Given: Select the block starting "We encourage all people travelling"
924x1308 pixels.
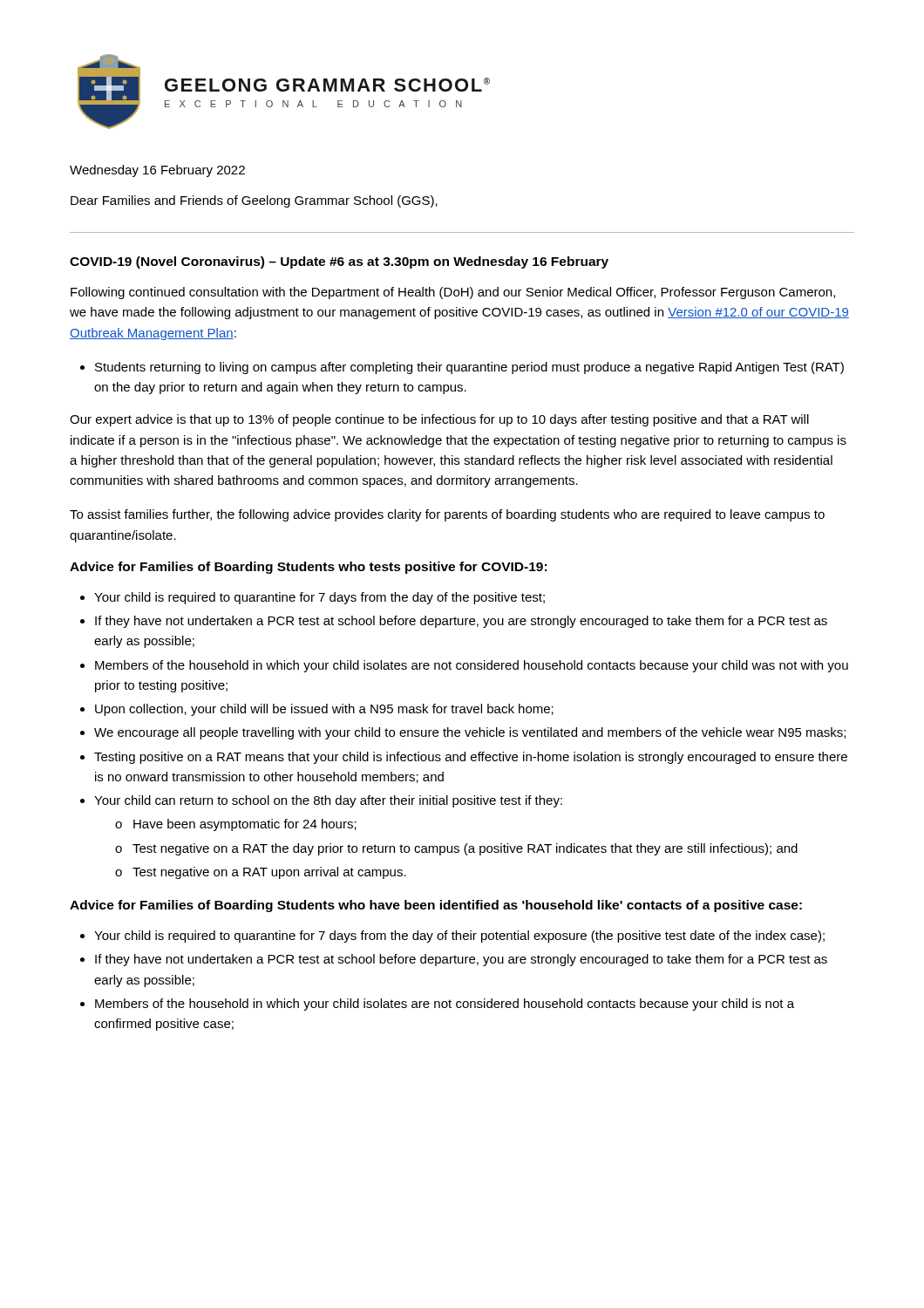Looking at the screenshot, I should (x=462, y=732).
